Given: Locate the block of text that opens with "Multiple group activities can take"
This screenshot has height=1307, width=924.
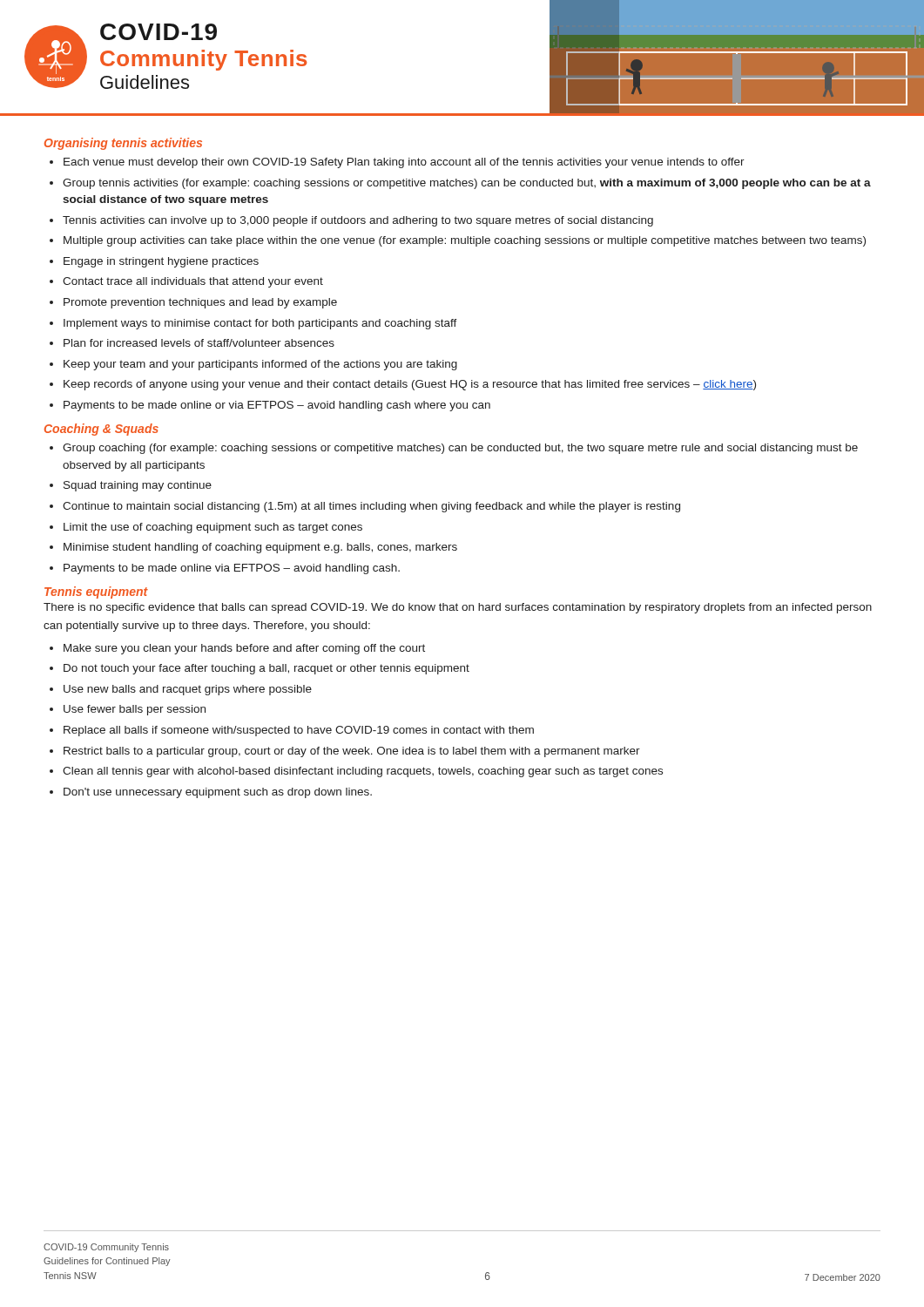Looking at the screenshot, I should [465, 240].
